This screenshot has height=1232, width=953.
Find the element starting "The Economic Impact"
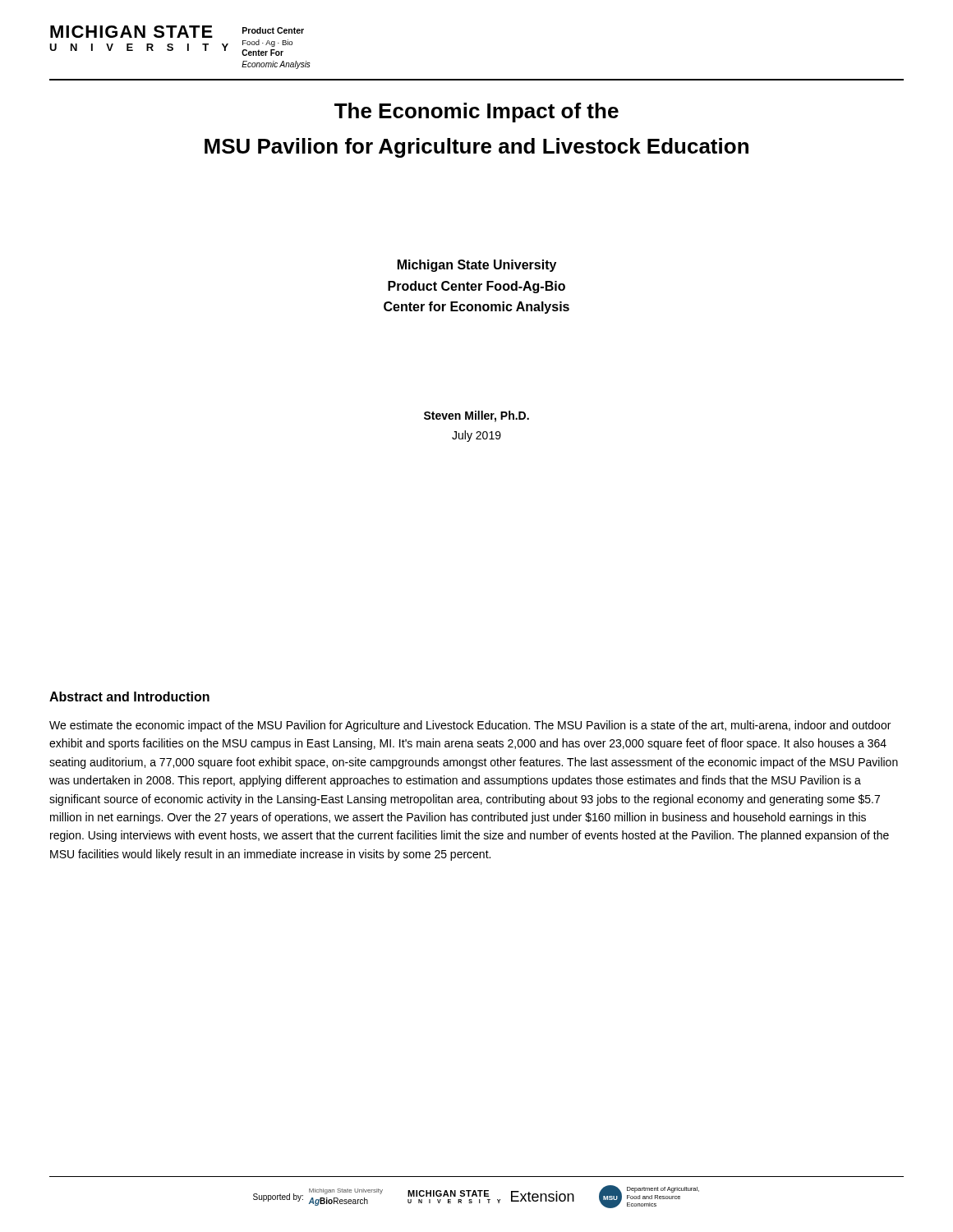tap(476, 129)
